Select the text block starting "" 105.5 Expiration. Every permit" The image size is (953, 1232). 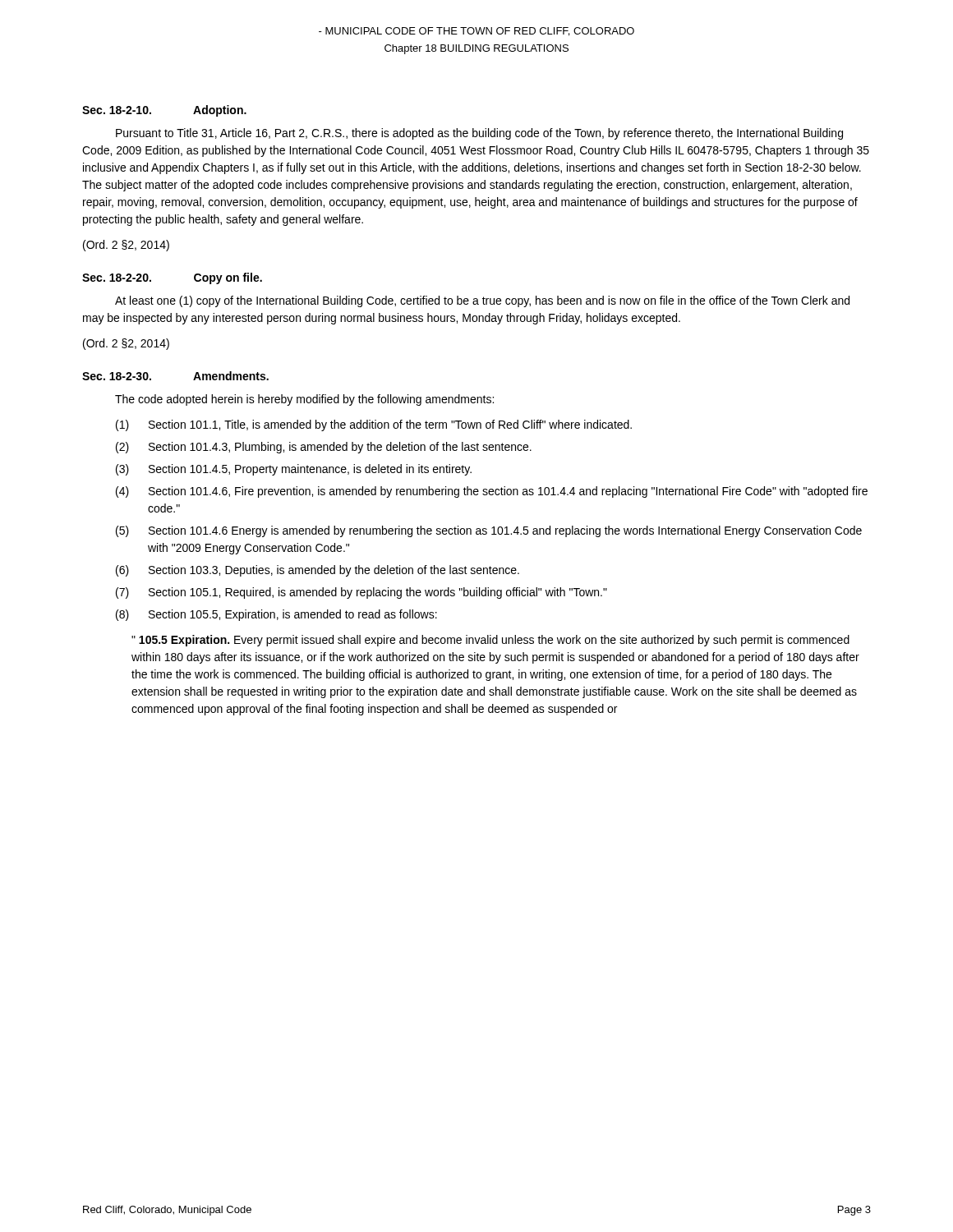point(495,674)
